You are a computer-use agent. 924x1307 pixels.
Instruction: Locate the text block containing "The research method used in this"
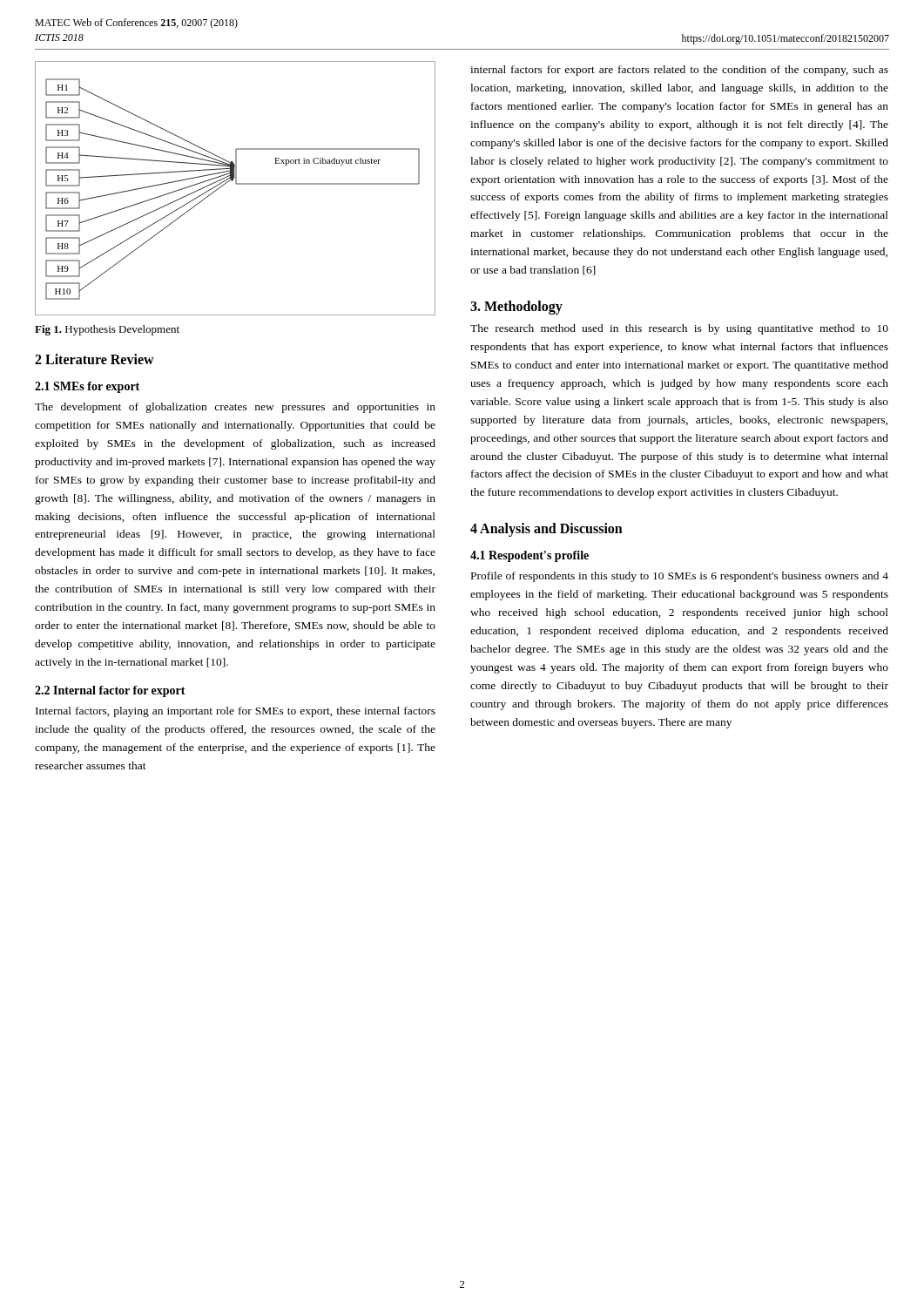pyautogui.click(x=679, y=410)
